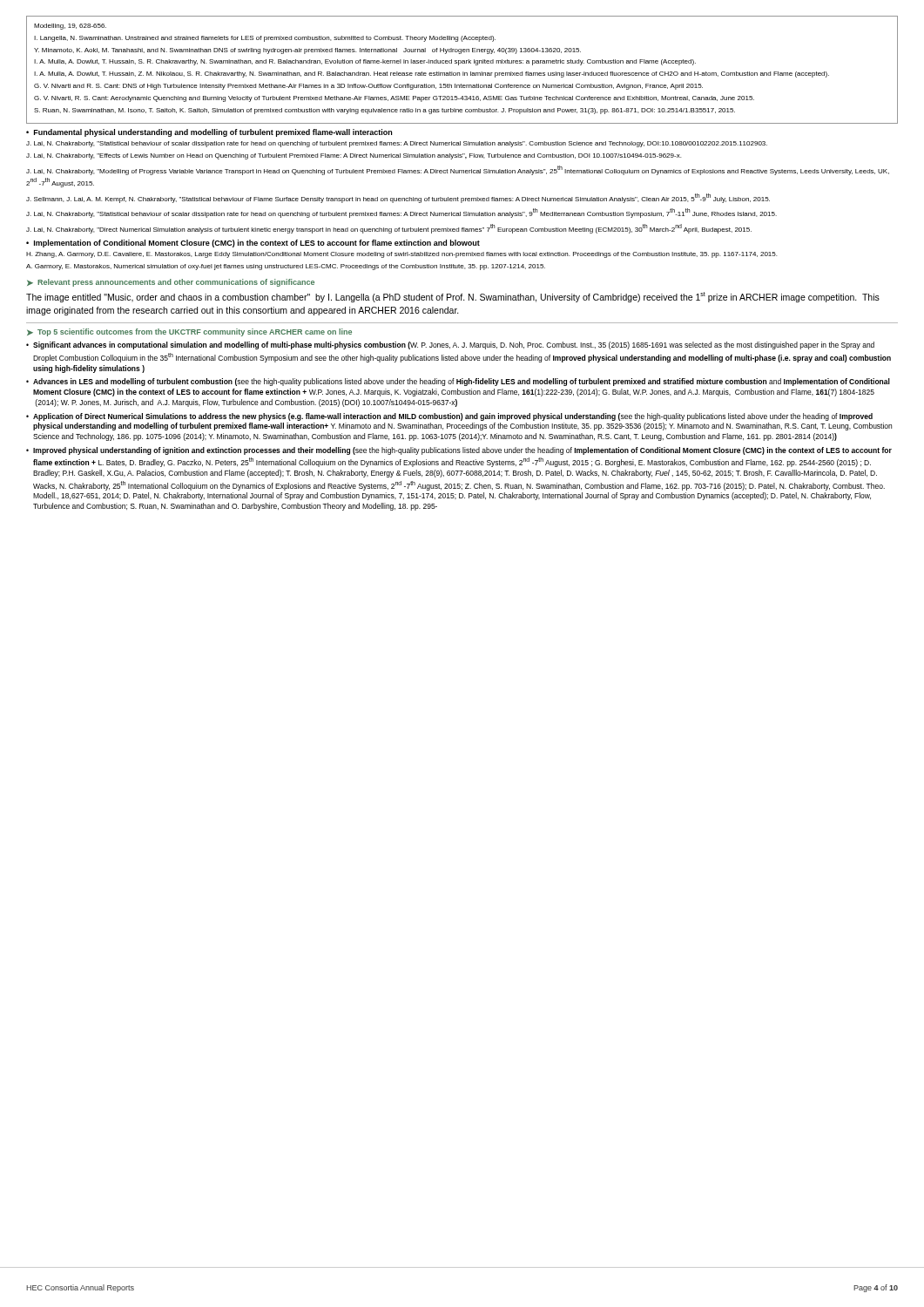Find the list item with the text "• Significant advances in computational simulation"
Image resolution: width=924 pixels, height=1307 pixels.
pos(462,358)
